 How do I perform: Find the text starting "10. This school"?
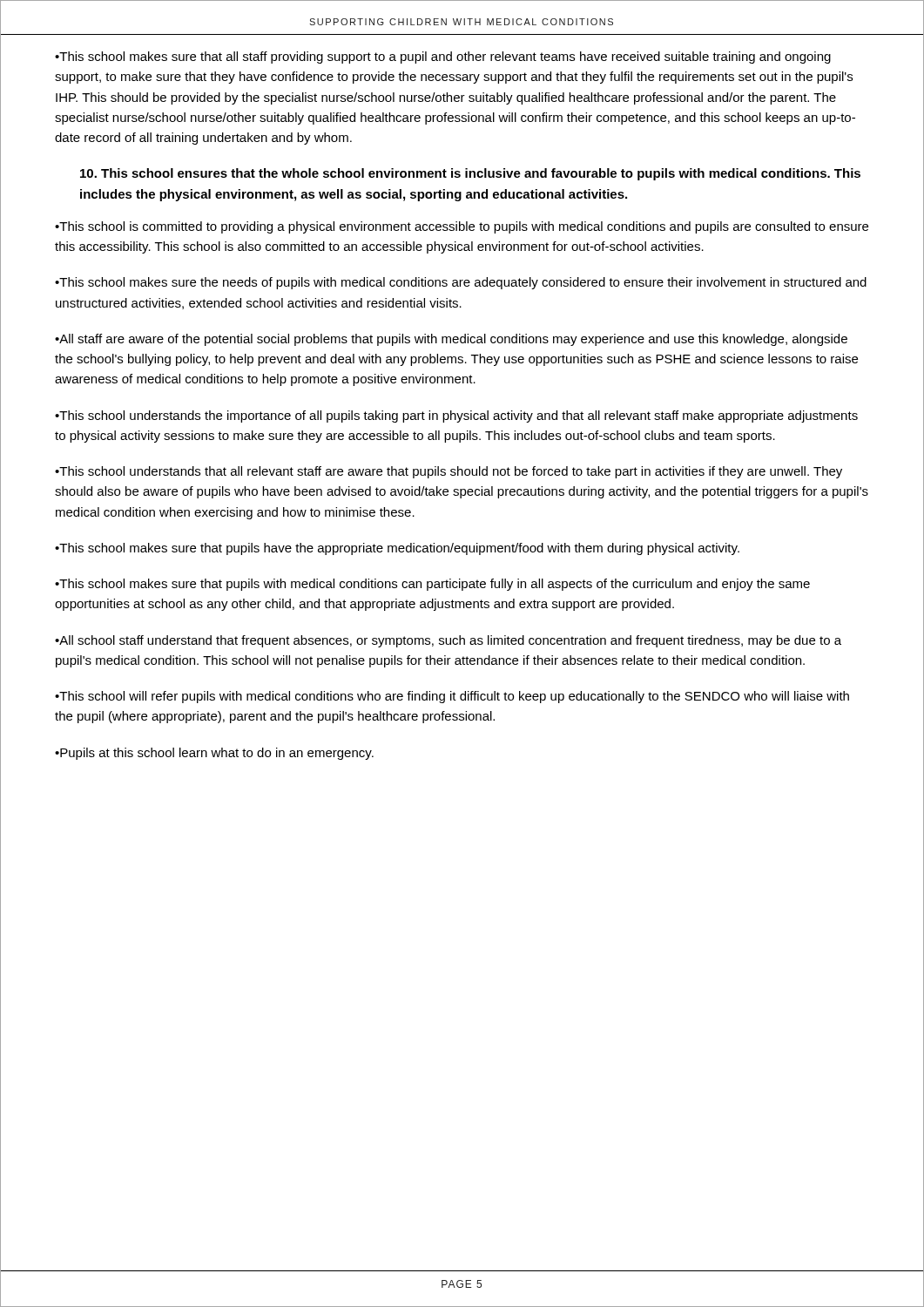470,183
